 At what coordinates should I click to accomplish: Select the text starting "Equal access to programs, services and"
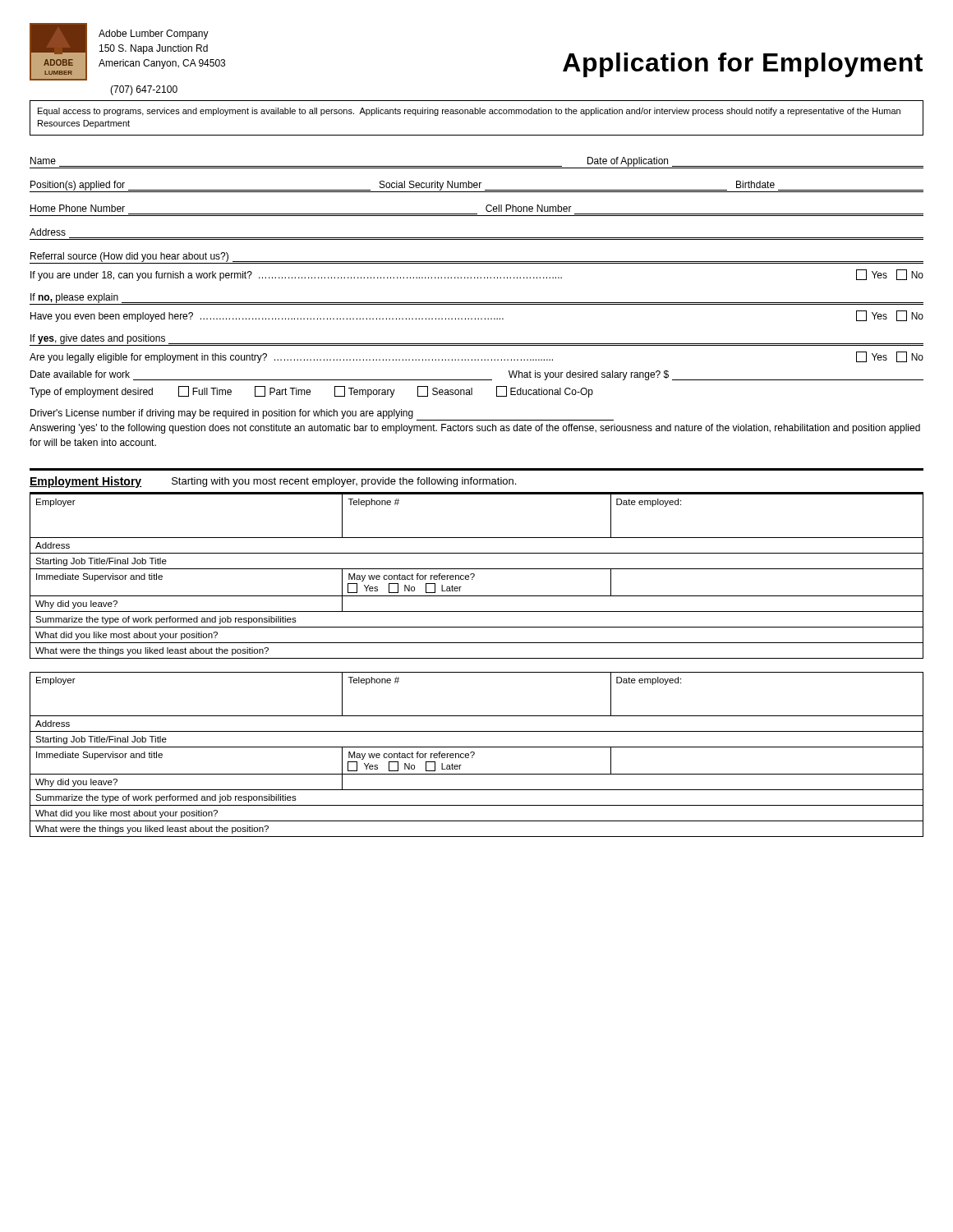tap(469, 117)
